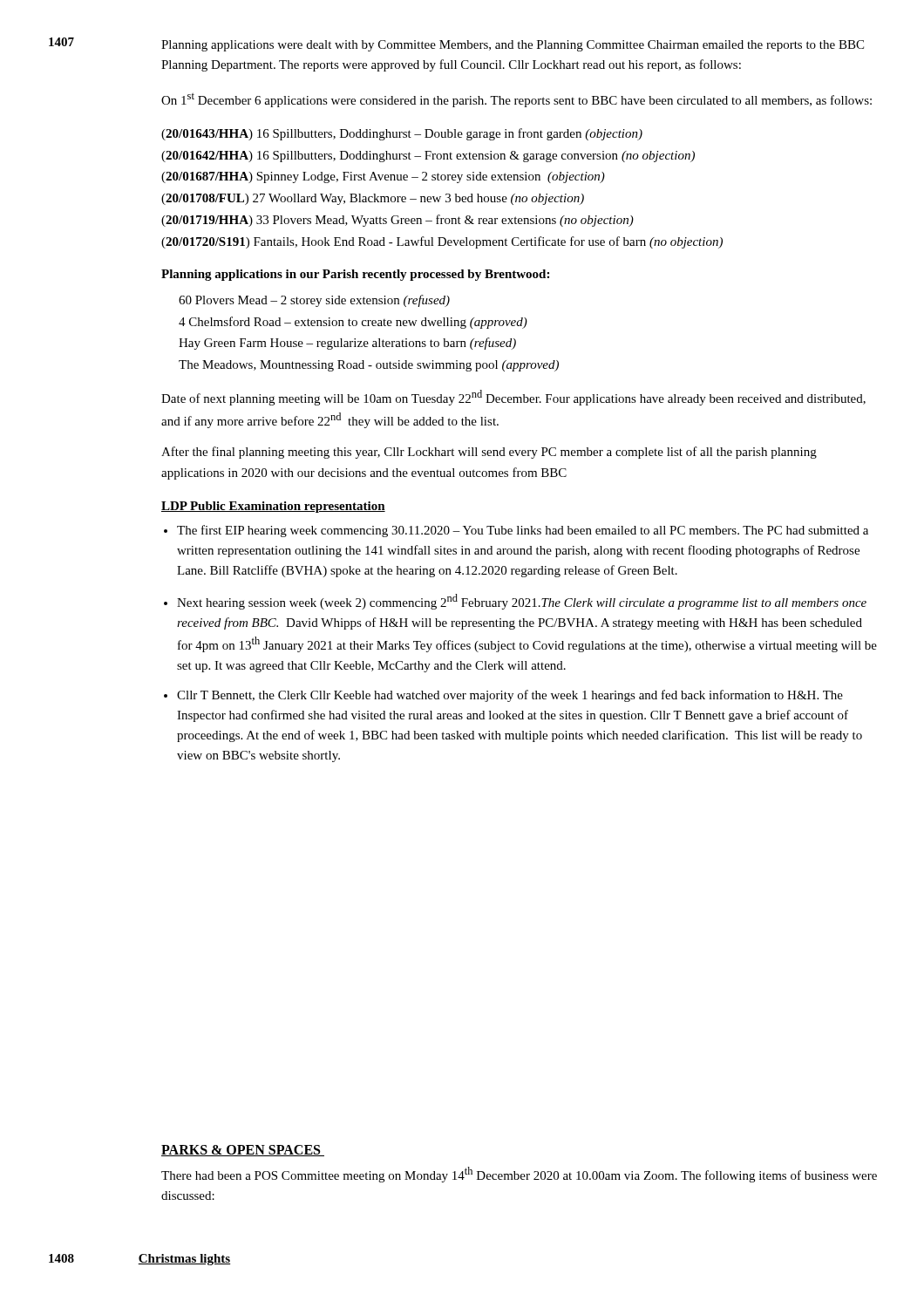Navigate to the region starting "Hay Green Farm House"

(x=347, y=343)
